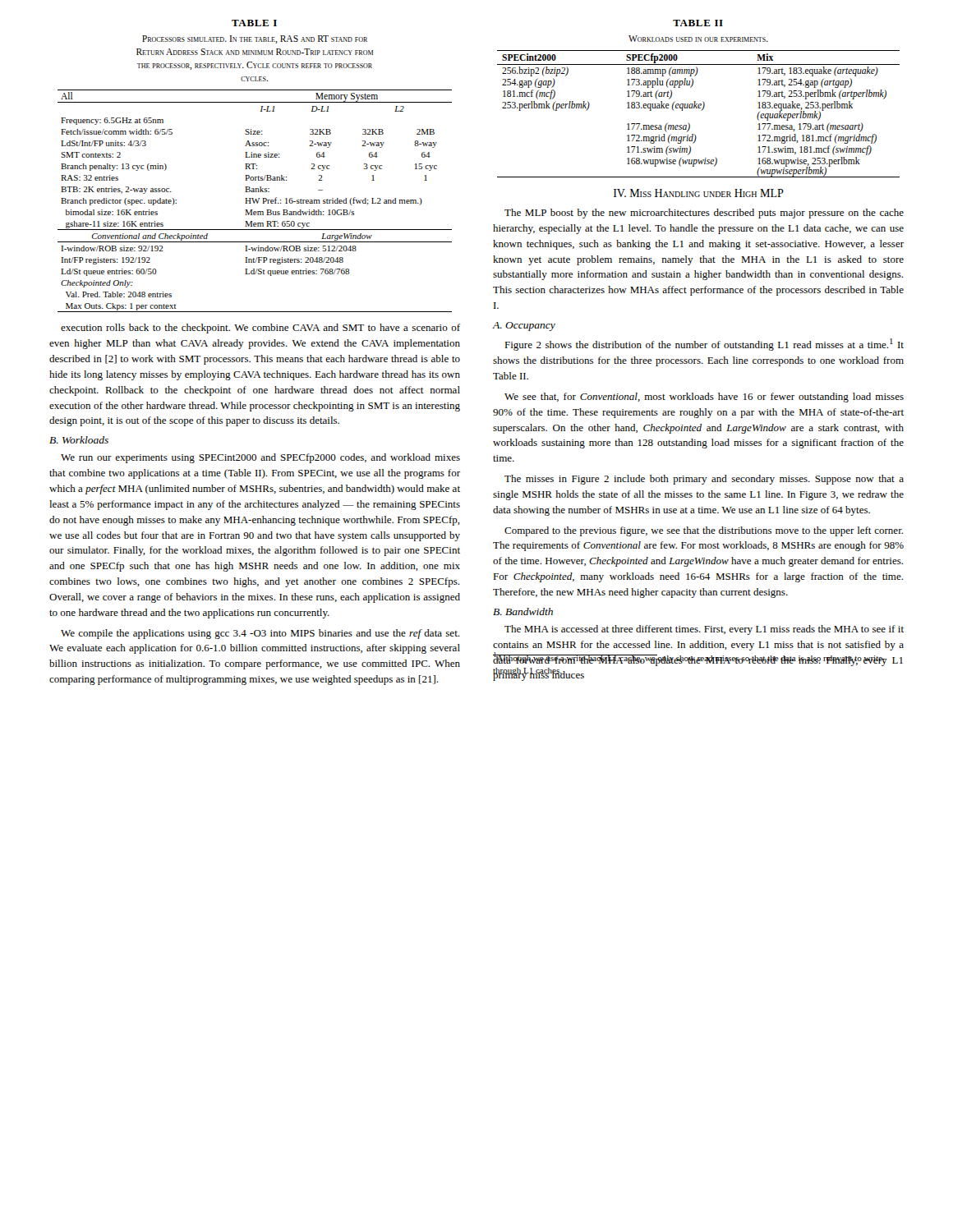This screenshot has width=953, height=1232.
Task: Click on the block starting "IV. Miss Handling under High MLP"
Action: tap(698, 194)
